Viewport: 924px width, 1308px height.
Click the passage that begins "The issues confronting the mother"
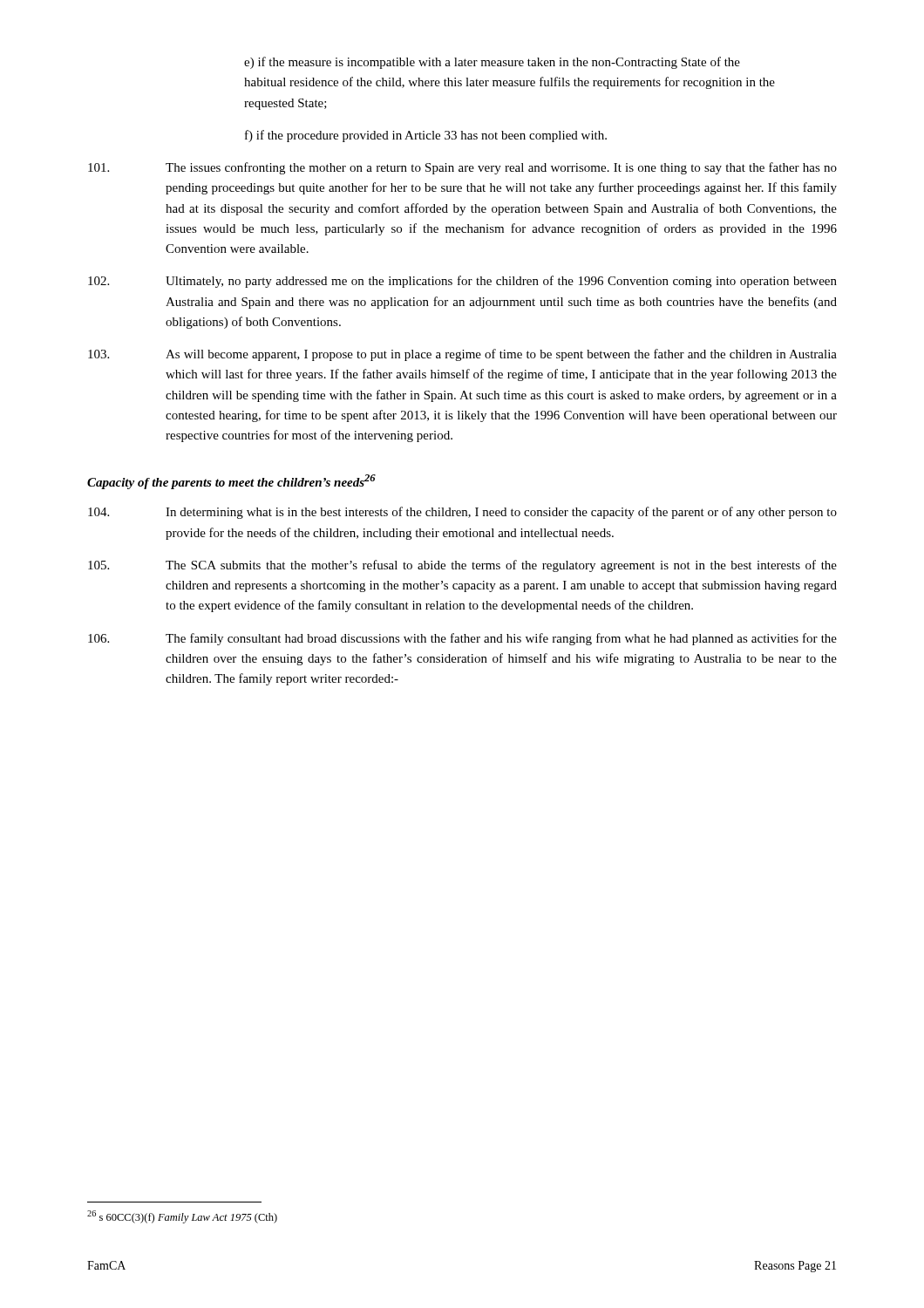[x=462, y=209]
